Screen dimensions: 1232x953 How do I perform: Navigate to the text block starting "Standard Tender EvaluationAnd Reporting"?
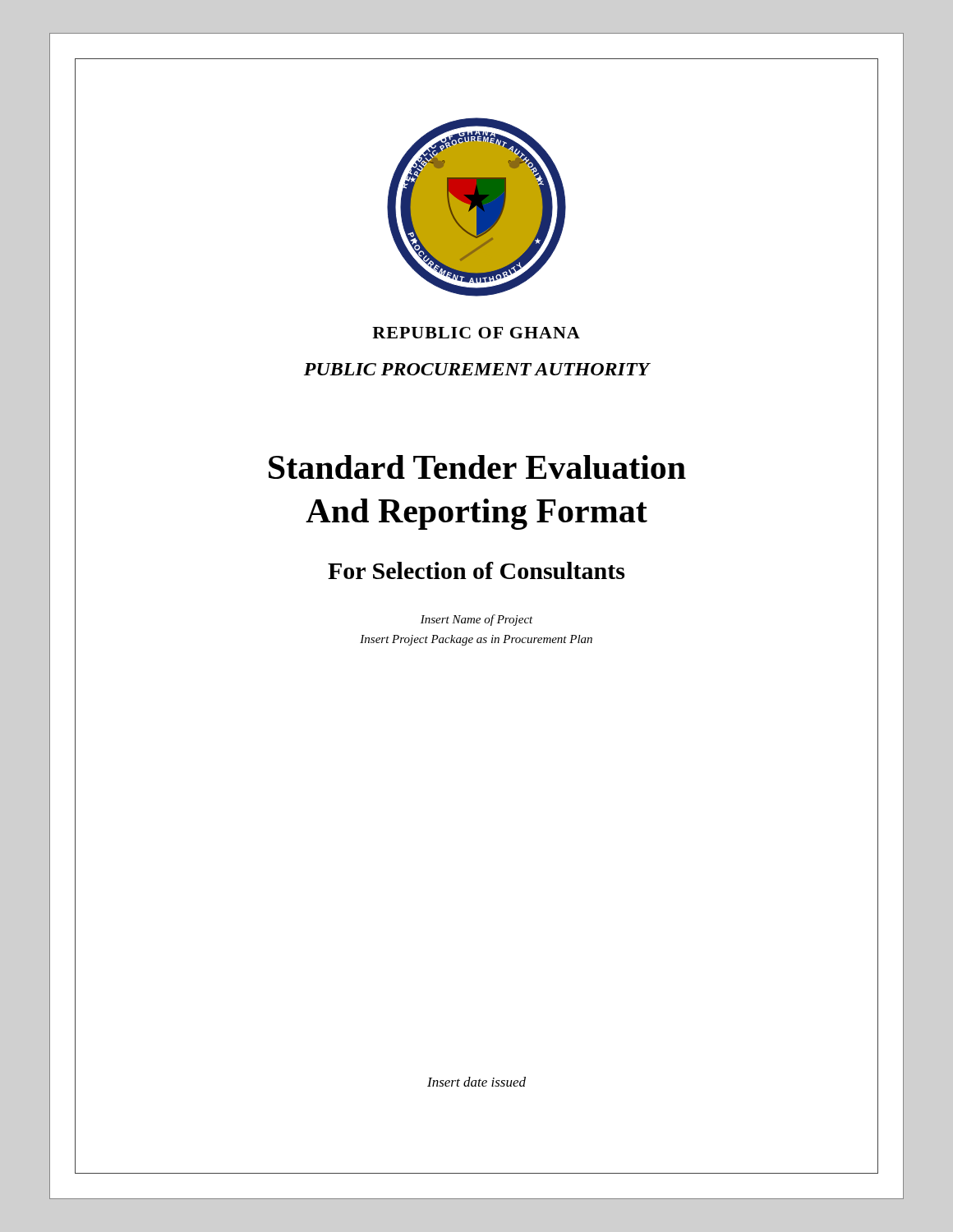pyautogui.click(x=476, y=489)
